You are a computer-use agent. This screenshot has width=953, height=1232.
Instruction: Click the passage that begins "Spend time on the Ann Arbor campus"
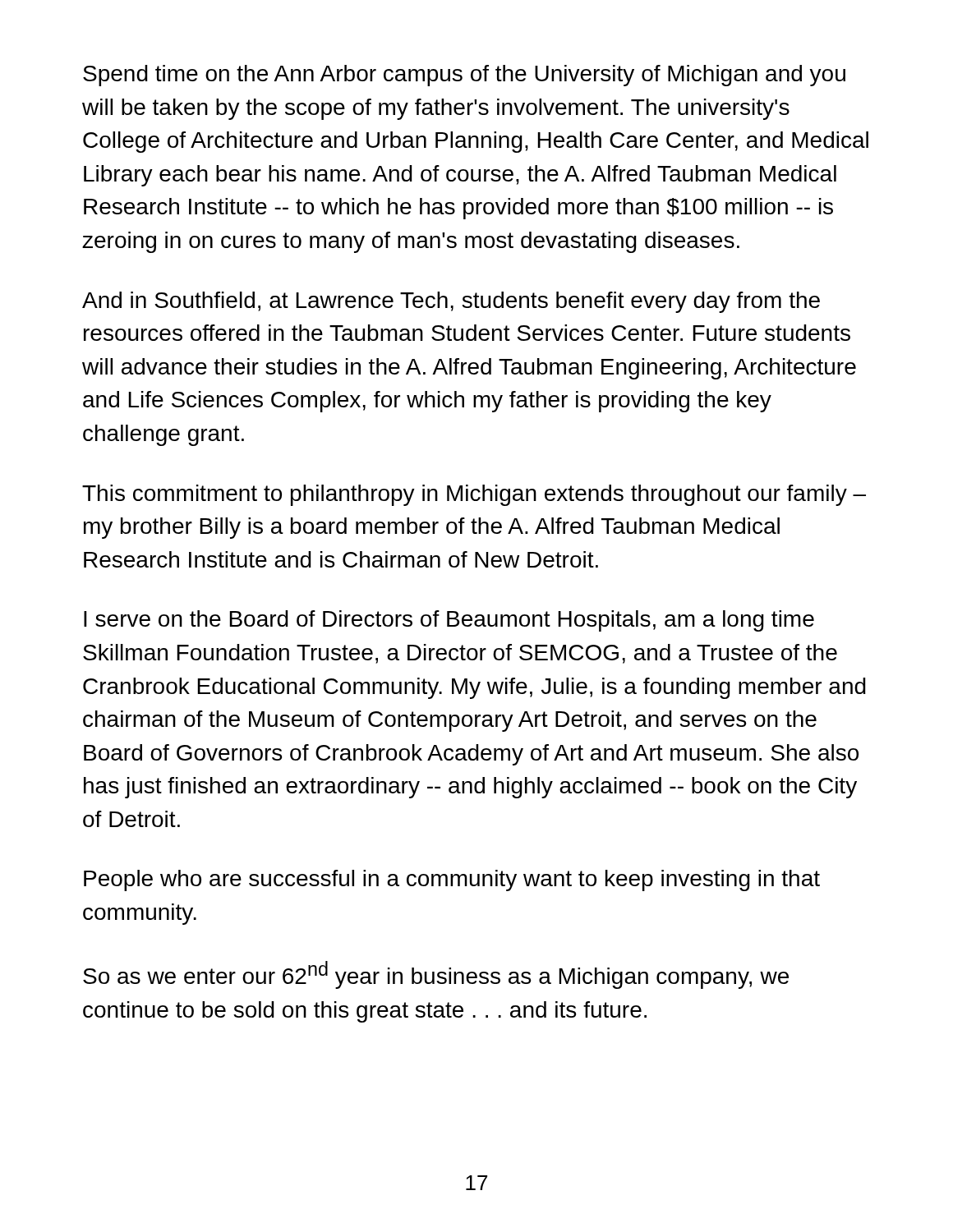[476, 157]
